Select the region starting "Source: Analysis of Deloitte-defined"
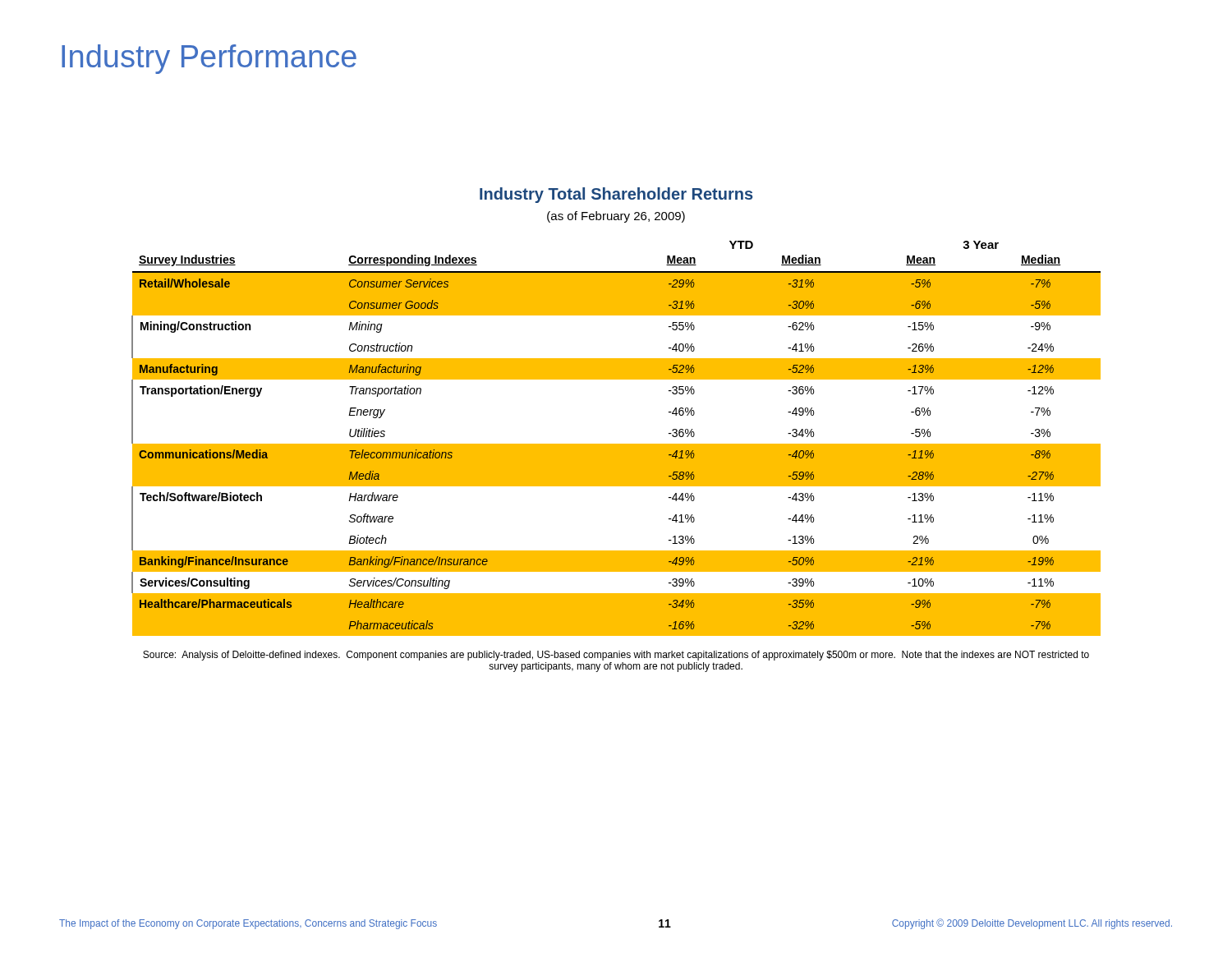1232x953 pixels. pyautogui.click(x=616, y=661)
